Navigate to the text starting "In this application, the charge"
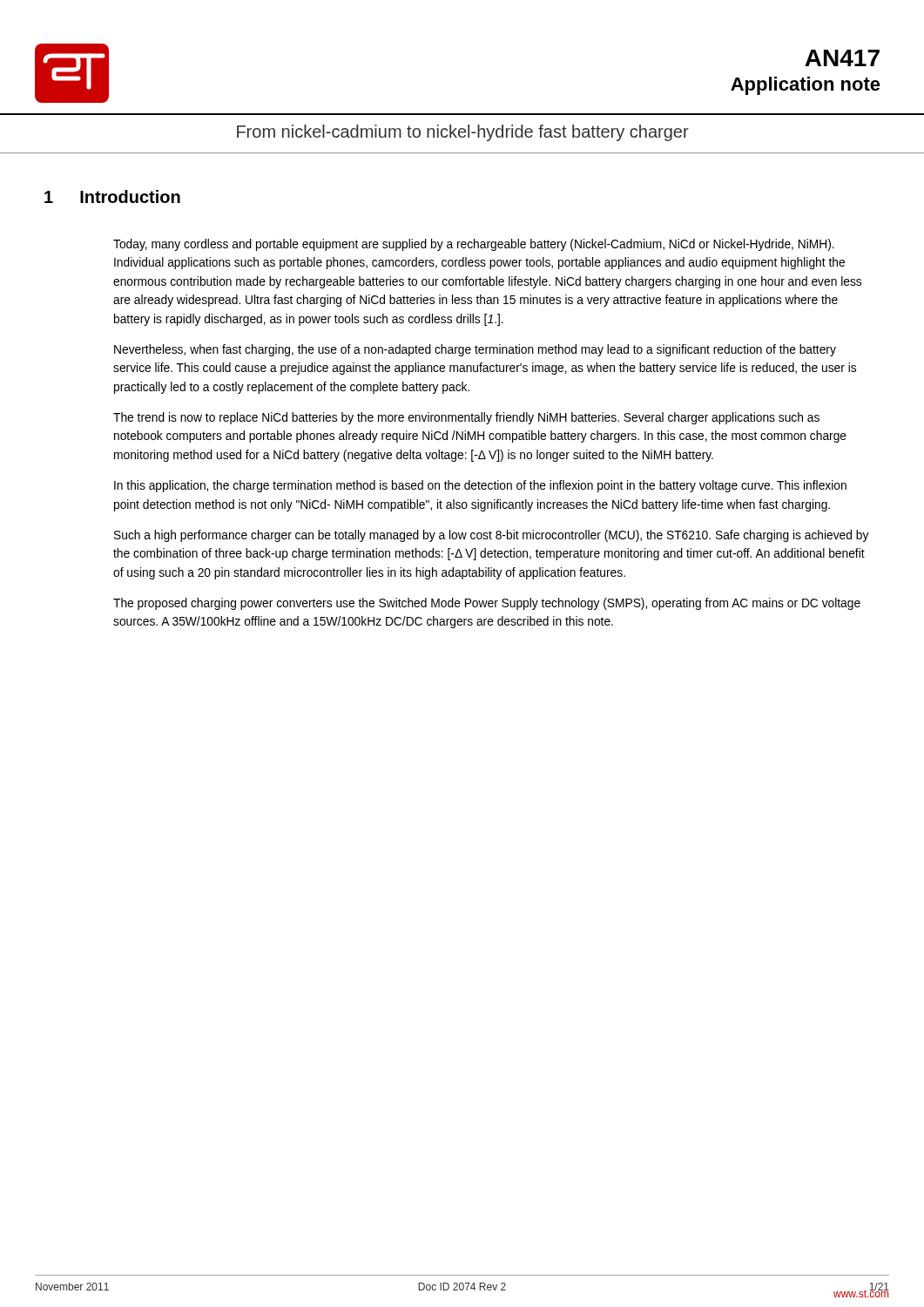Image resolution: width=924 pixels, height=1307 pixels. click(x=492, y=495)
